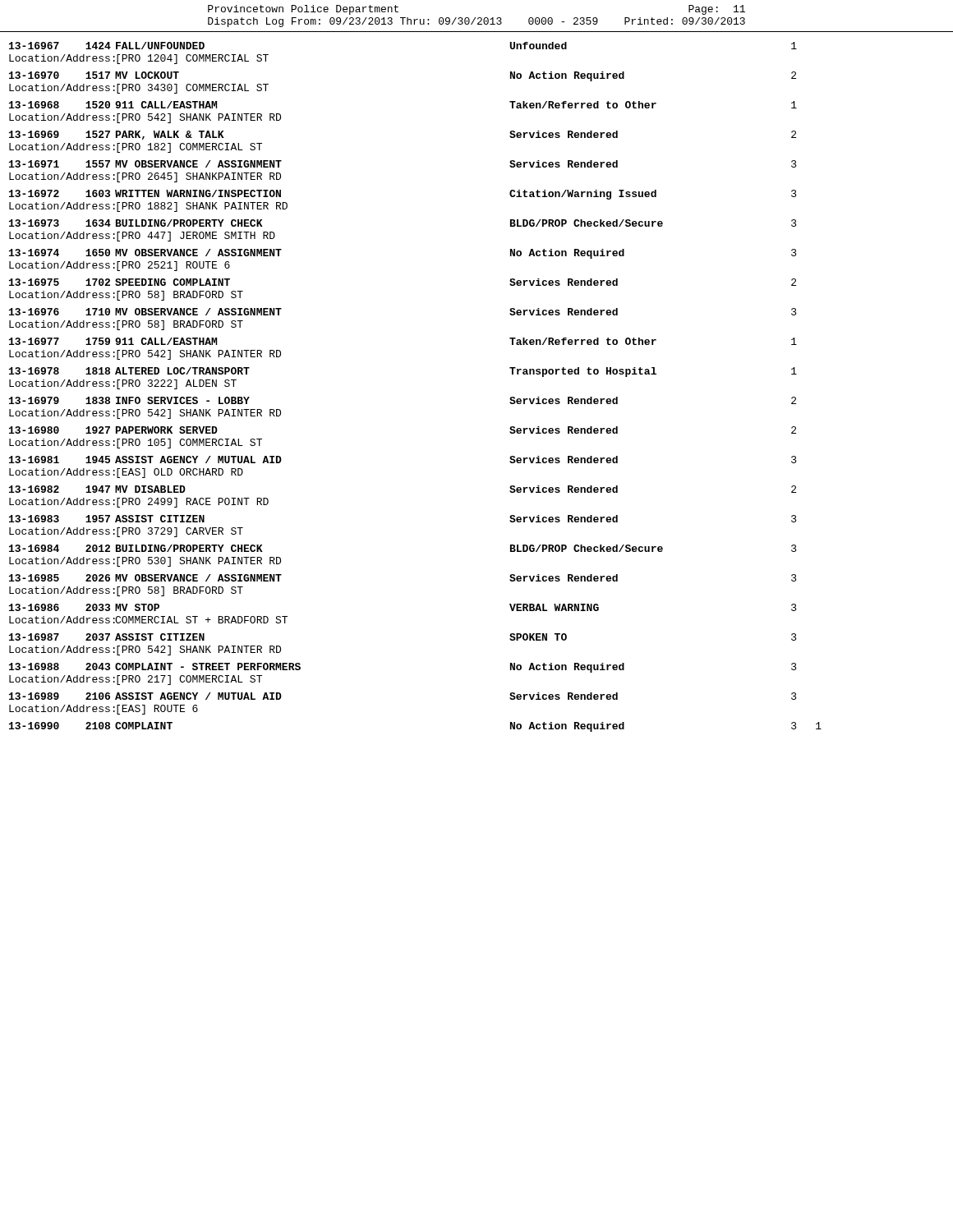
Task: Find the list item that says "13-16967 1424 FALL/UNFOUNDED Unfounded"
Action: [31, 46]
